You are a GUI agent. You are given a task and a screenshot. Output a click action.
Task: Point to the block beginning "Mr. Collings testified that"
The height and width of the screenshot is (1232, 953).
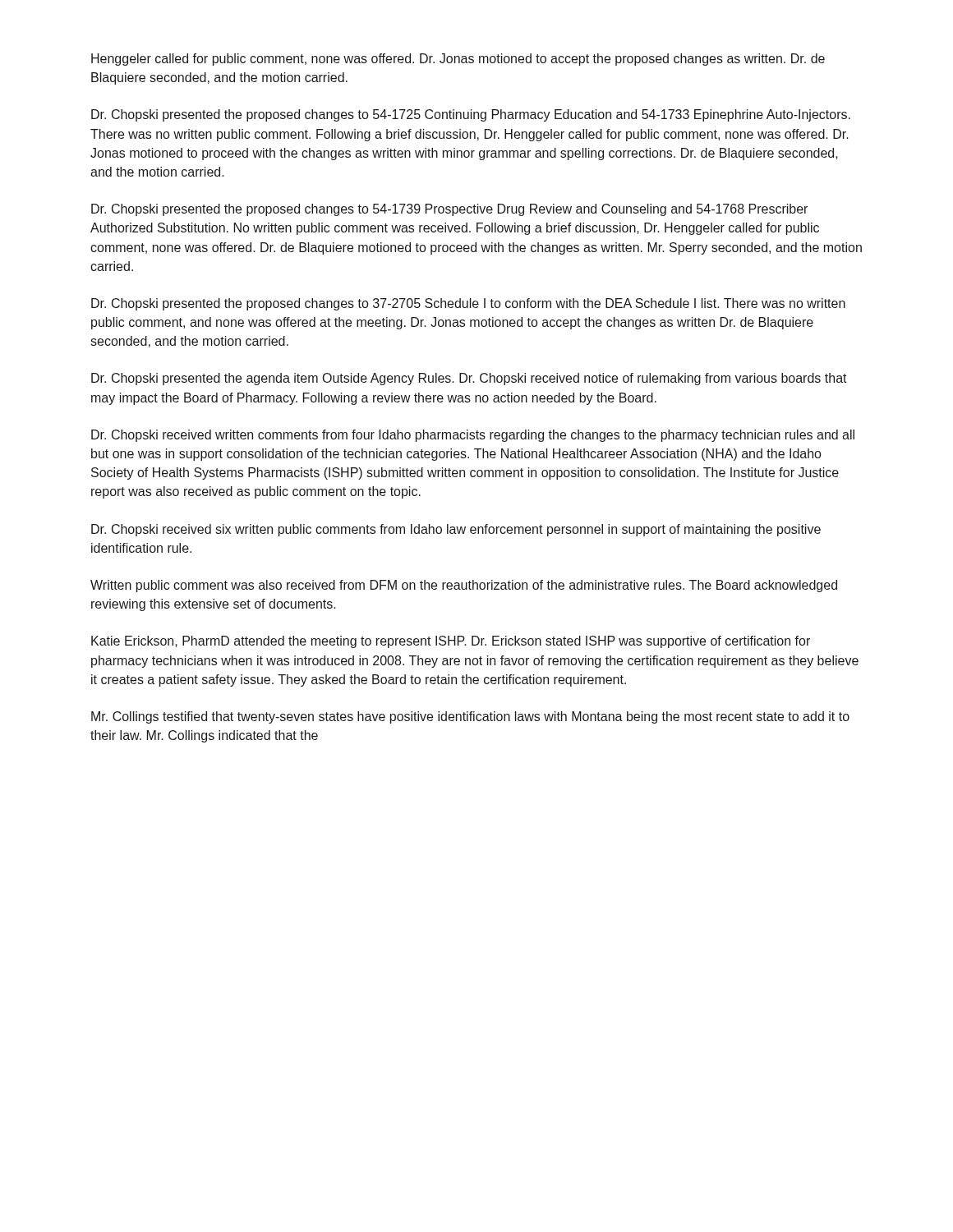coord(470,726)
